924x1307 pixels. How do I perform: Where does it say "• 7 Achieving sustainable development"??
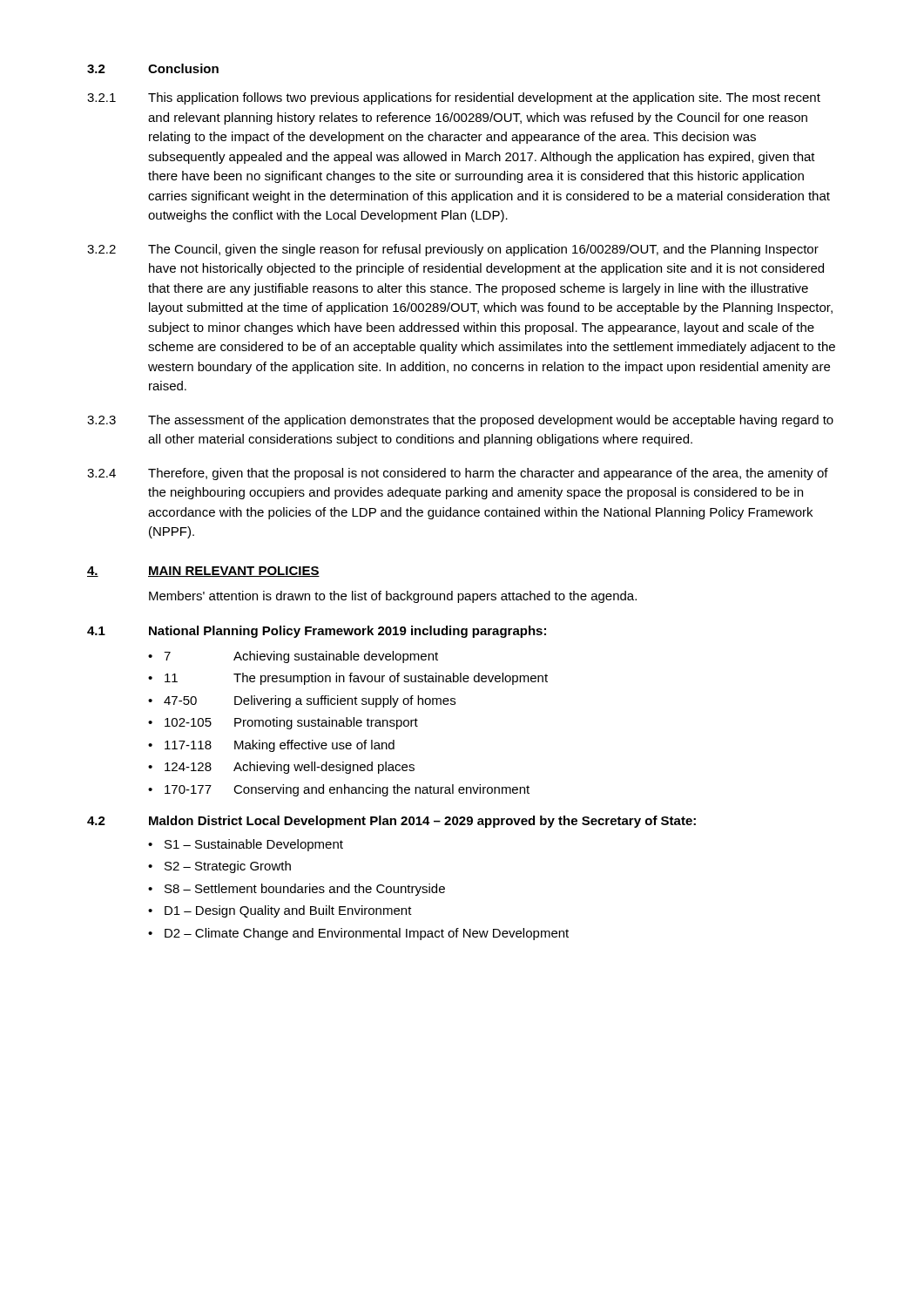293,657
